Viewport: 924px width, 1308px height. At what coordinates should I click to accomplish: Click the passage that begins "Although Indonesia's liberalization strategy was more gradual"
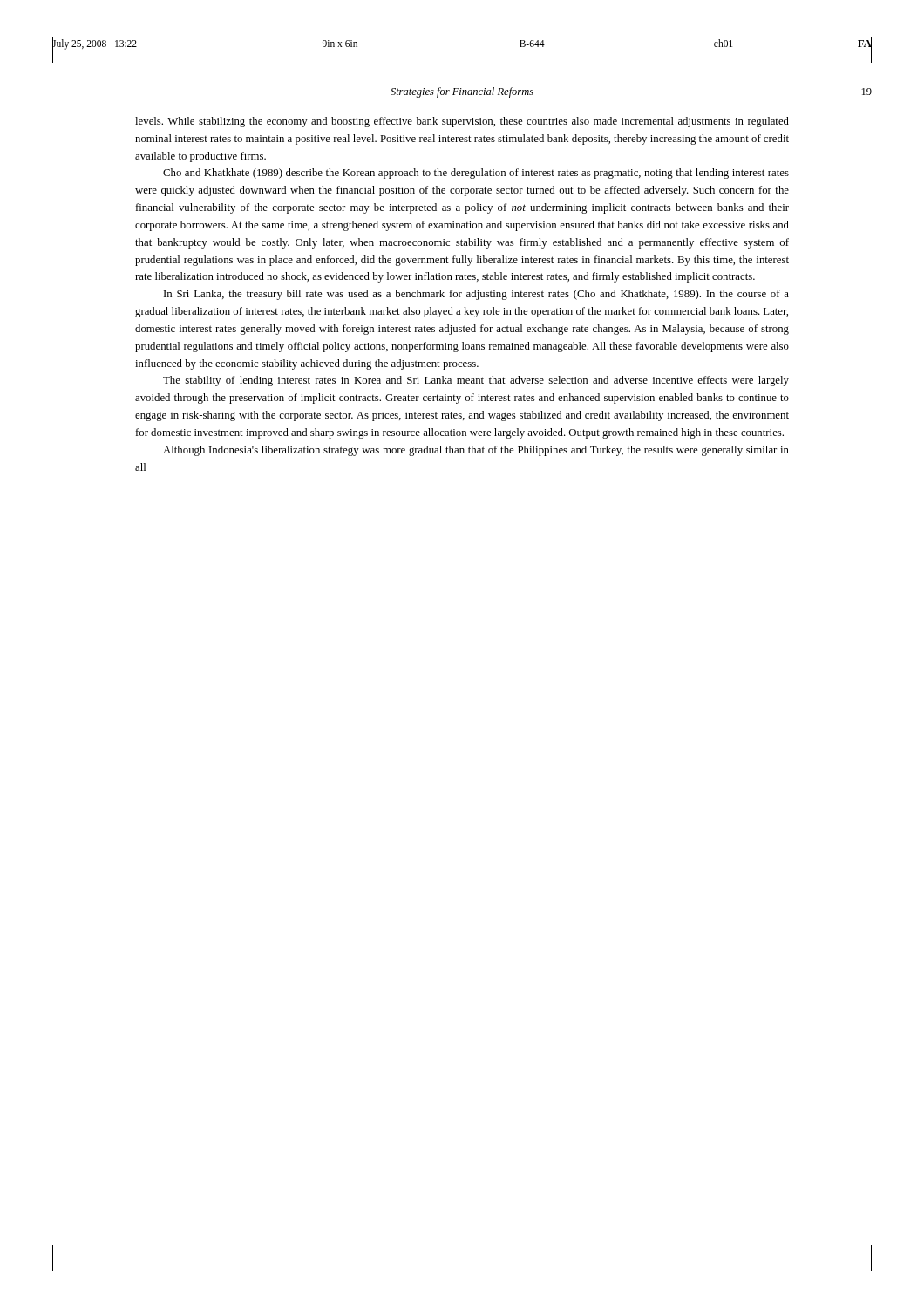click(462, 459)
